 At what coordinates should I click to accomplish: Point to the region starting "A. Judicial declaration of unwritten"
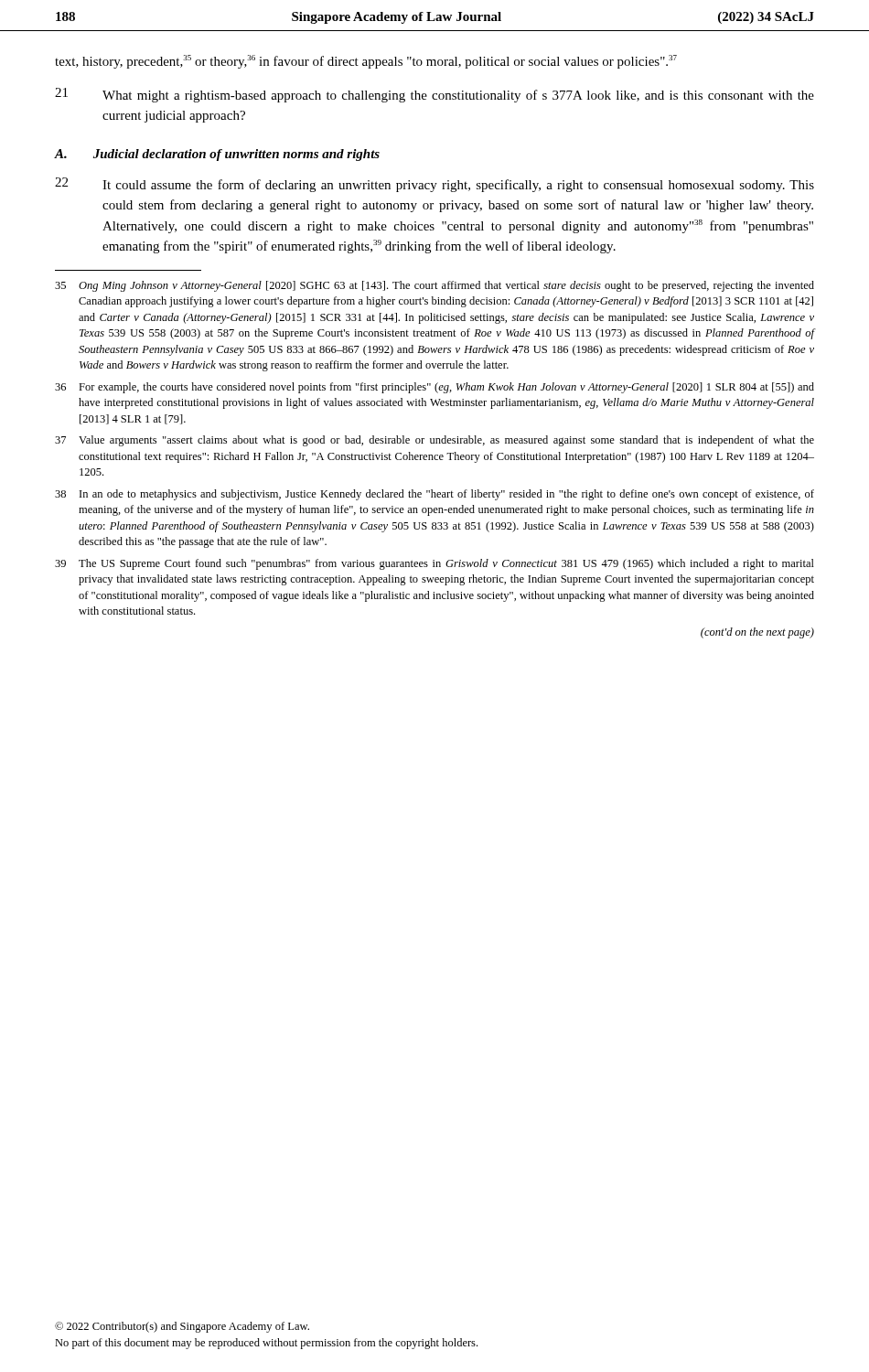pyautogui.click(x=217, y=155)
